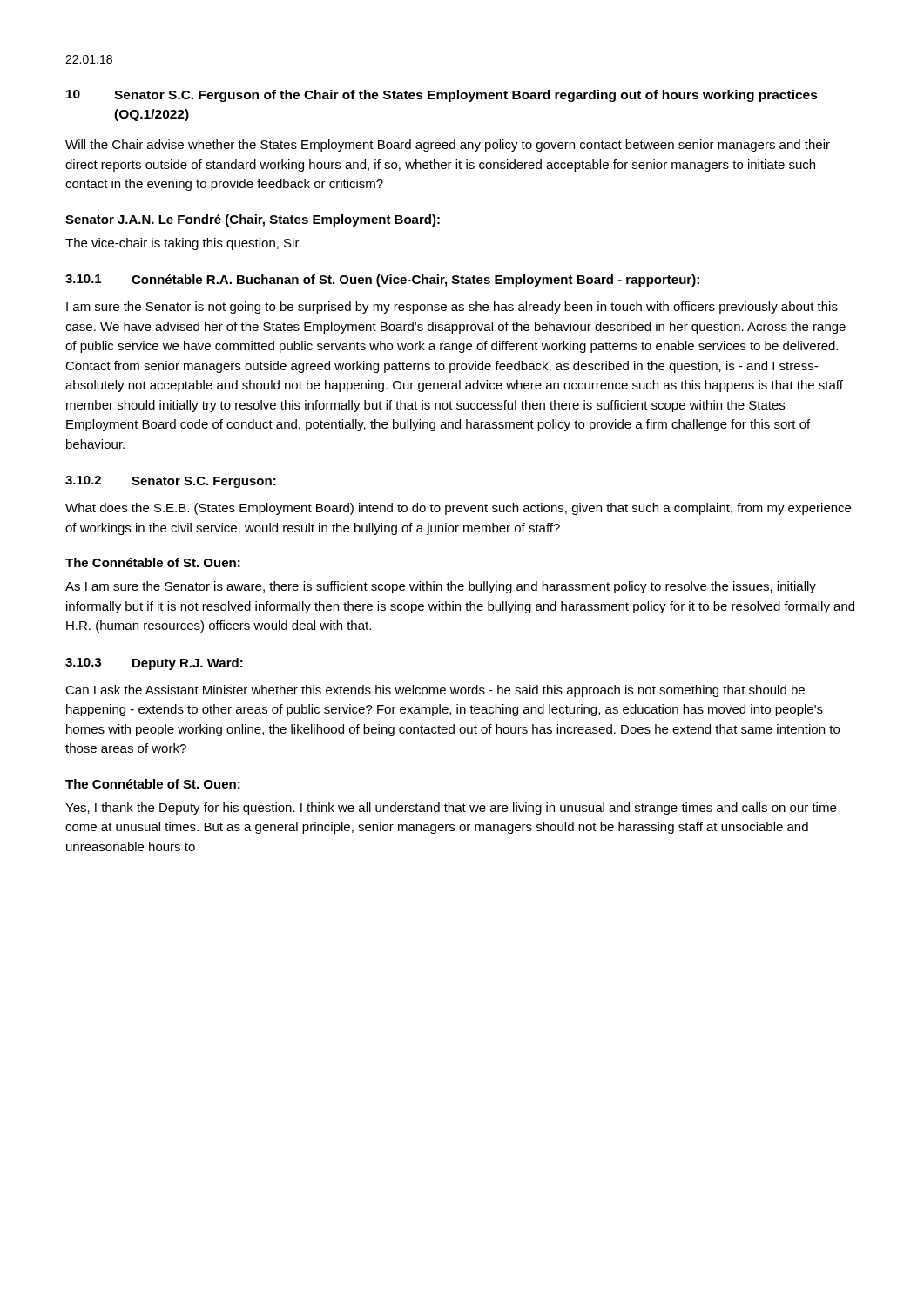Click the passage that begins "The vice-chair is taking this"
The image size is (924, 1307).
[184, 243]
